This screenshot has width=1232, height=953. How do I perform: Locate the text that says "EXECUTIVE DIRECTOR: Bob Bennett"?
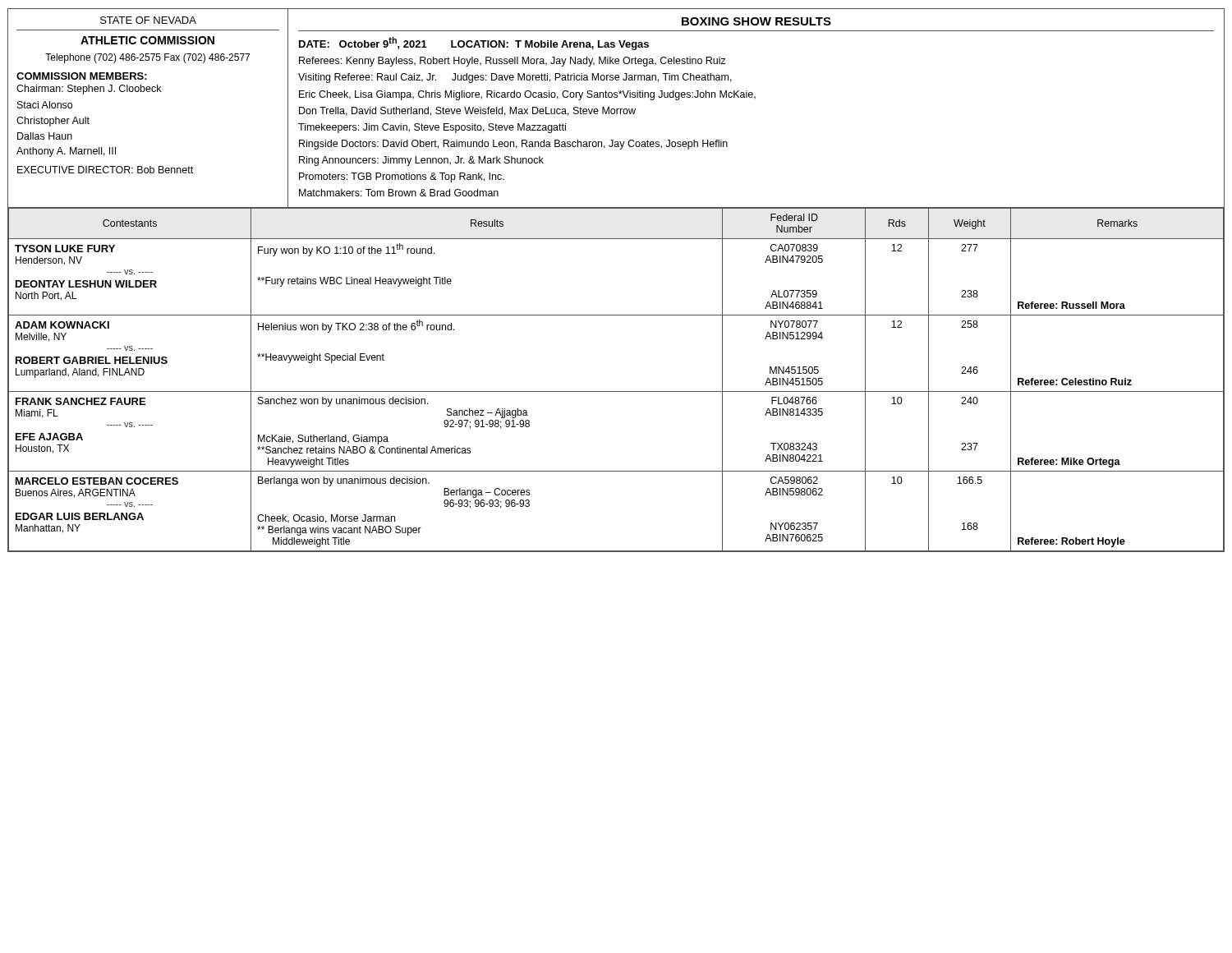coord(105,170)
